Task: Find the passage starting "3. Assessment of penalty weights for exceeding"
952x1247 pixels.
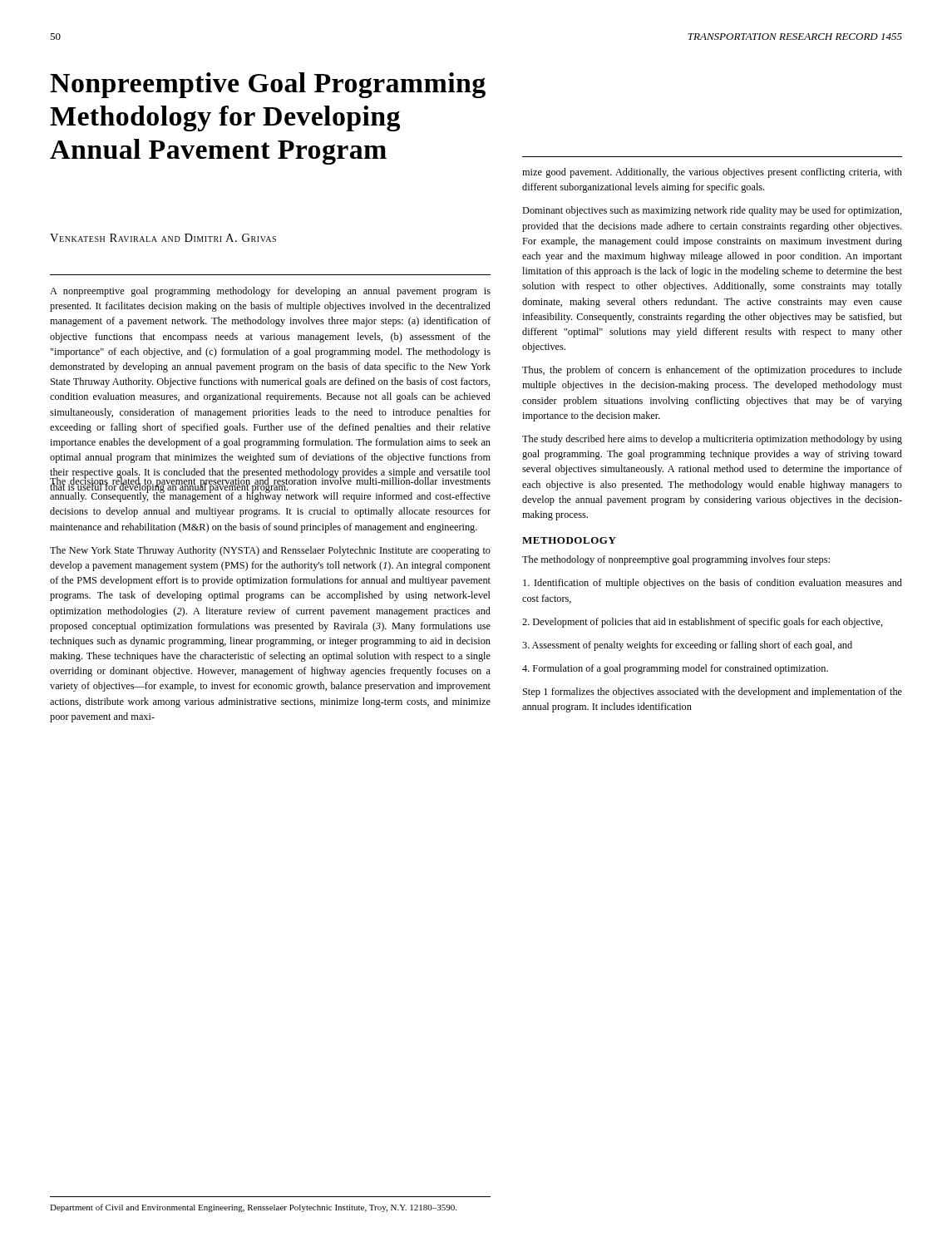Action: [712, 645]
